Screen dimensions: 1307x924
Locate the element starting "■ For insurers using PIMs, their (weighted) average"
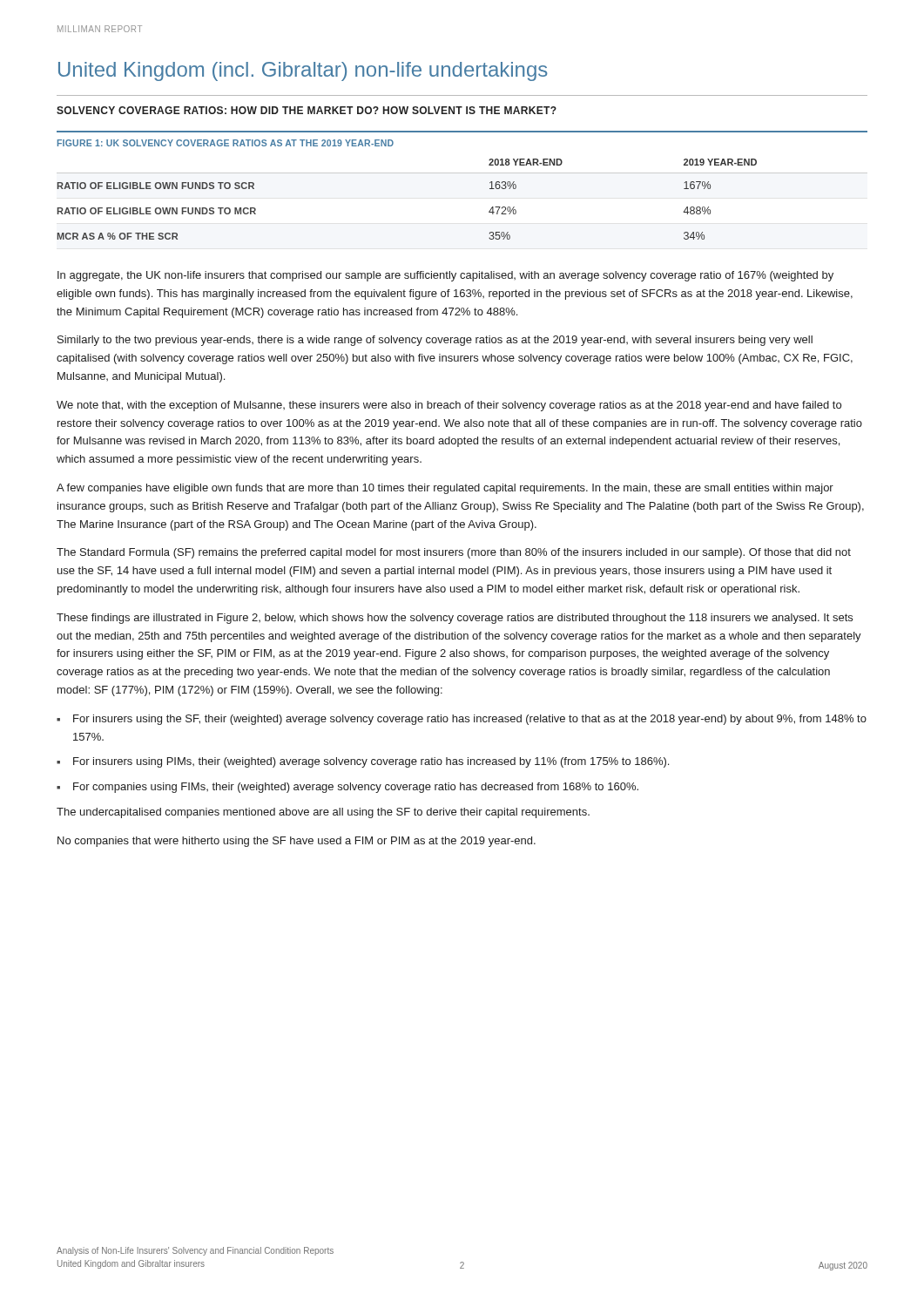(x=462, y=762)
